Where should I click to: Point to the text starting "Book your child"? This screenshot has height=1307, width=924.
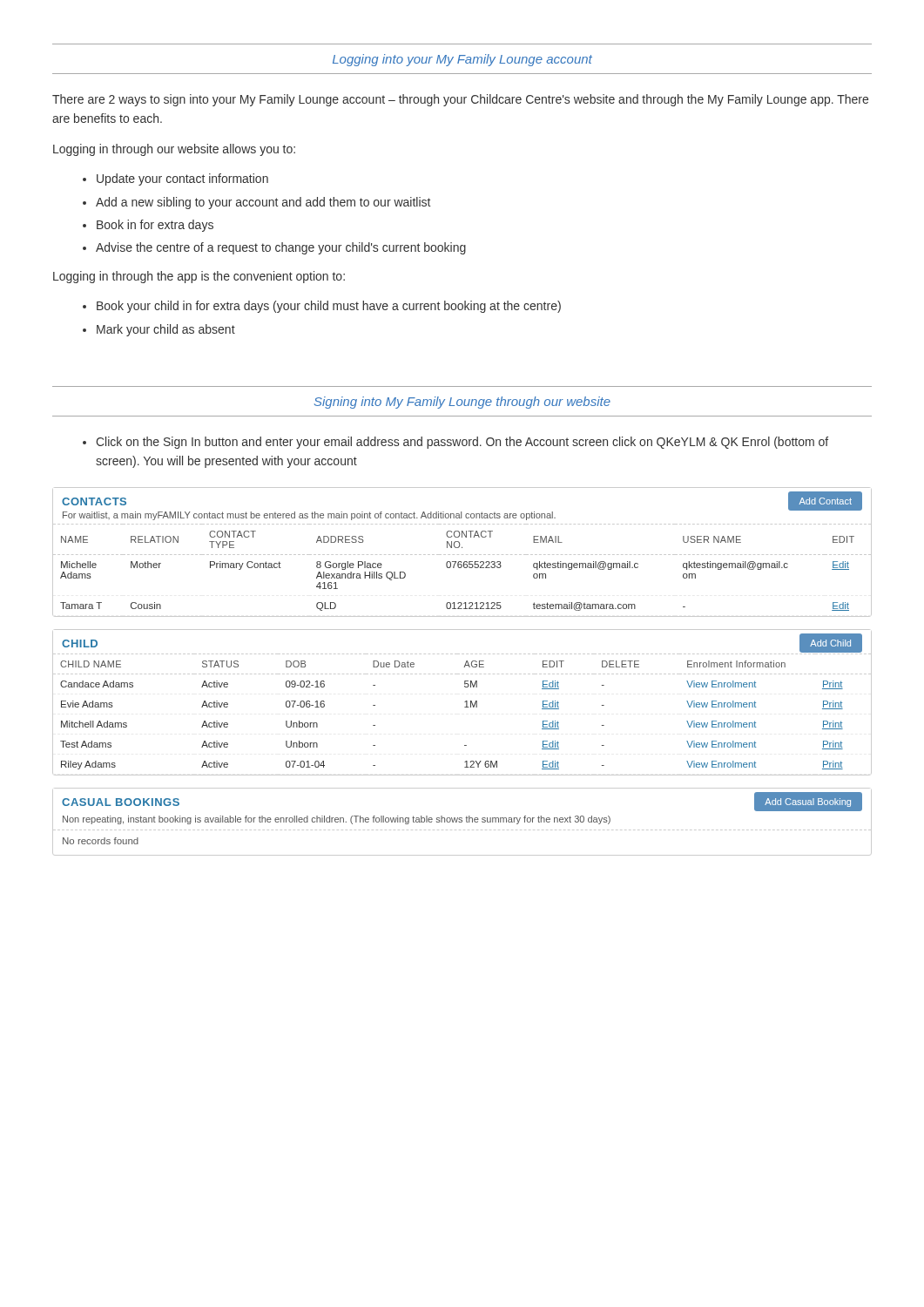(x=329, y=306)
